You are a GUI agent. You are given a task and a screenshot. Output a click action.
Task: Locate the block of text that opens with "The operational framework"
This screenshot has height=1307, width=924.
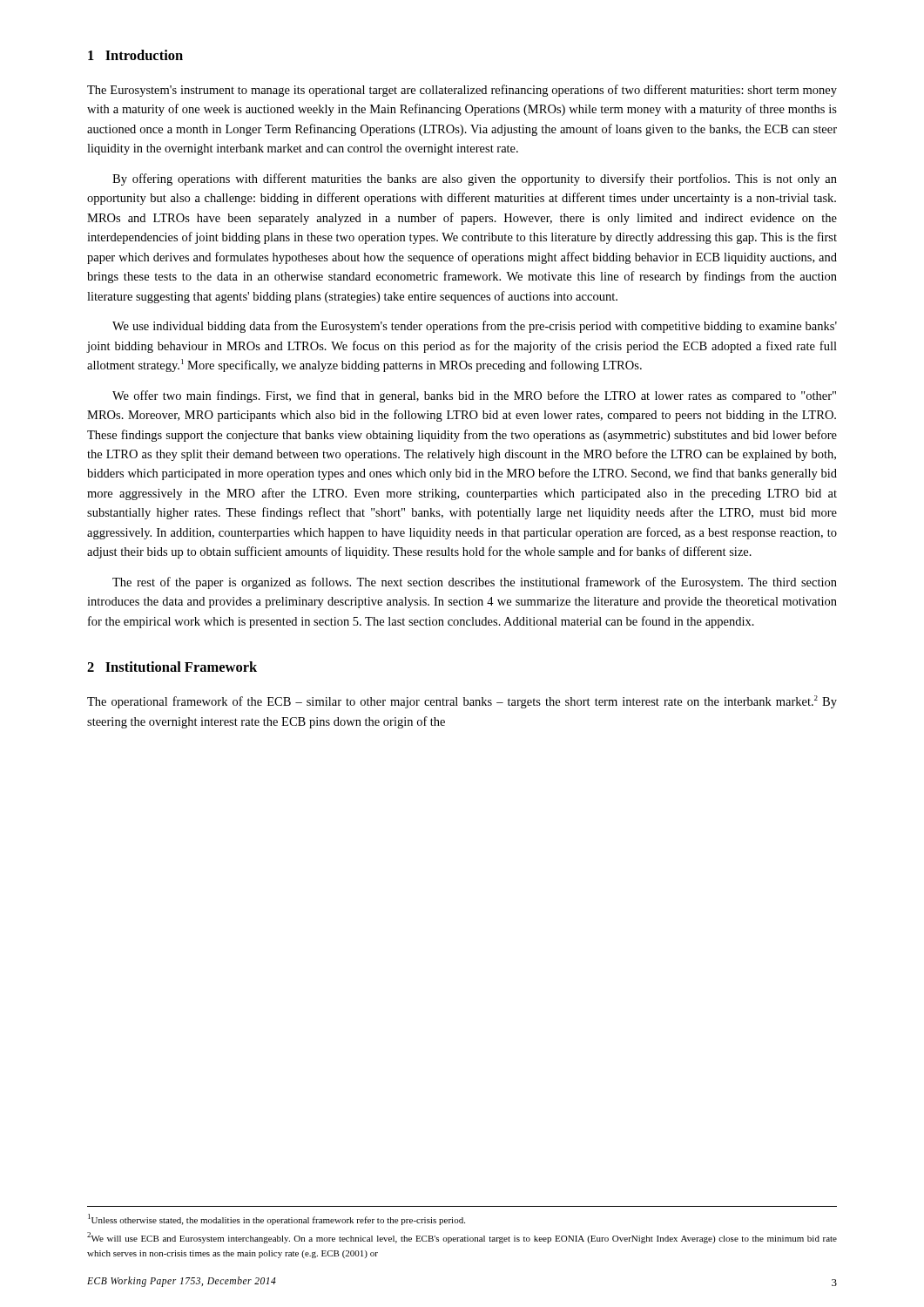click(462, 712)
